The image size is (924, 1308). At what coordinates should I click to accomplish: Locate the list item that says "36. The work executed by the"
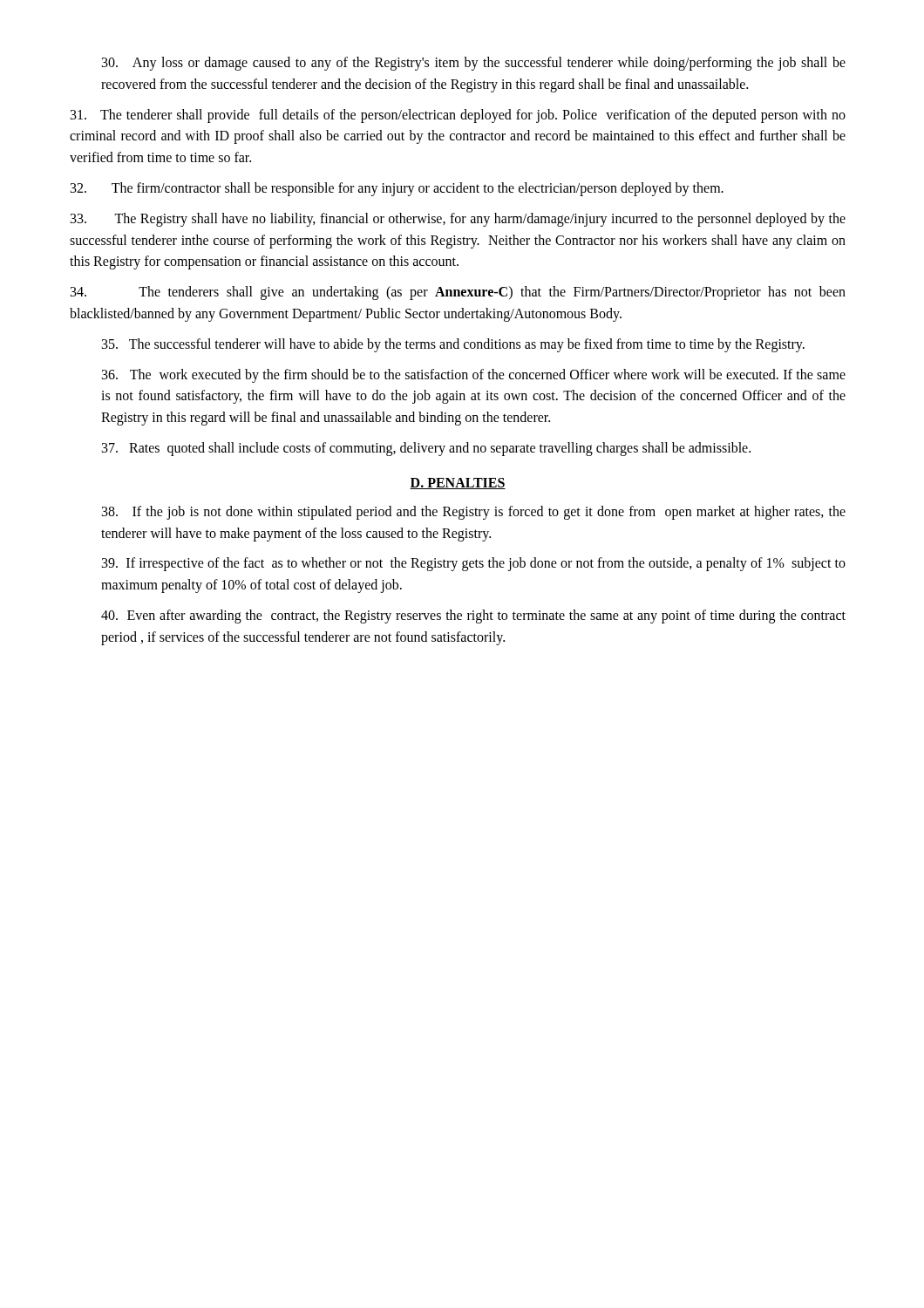tap(473, 396)
